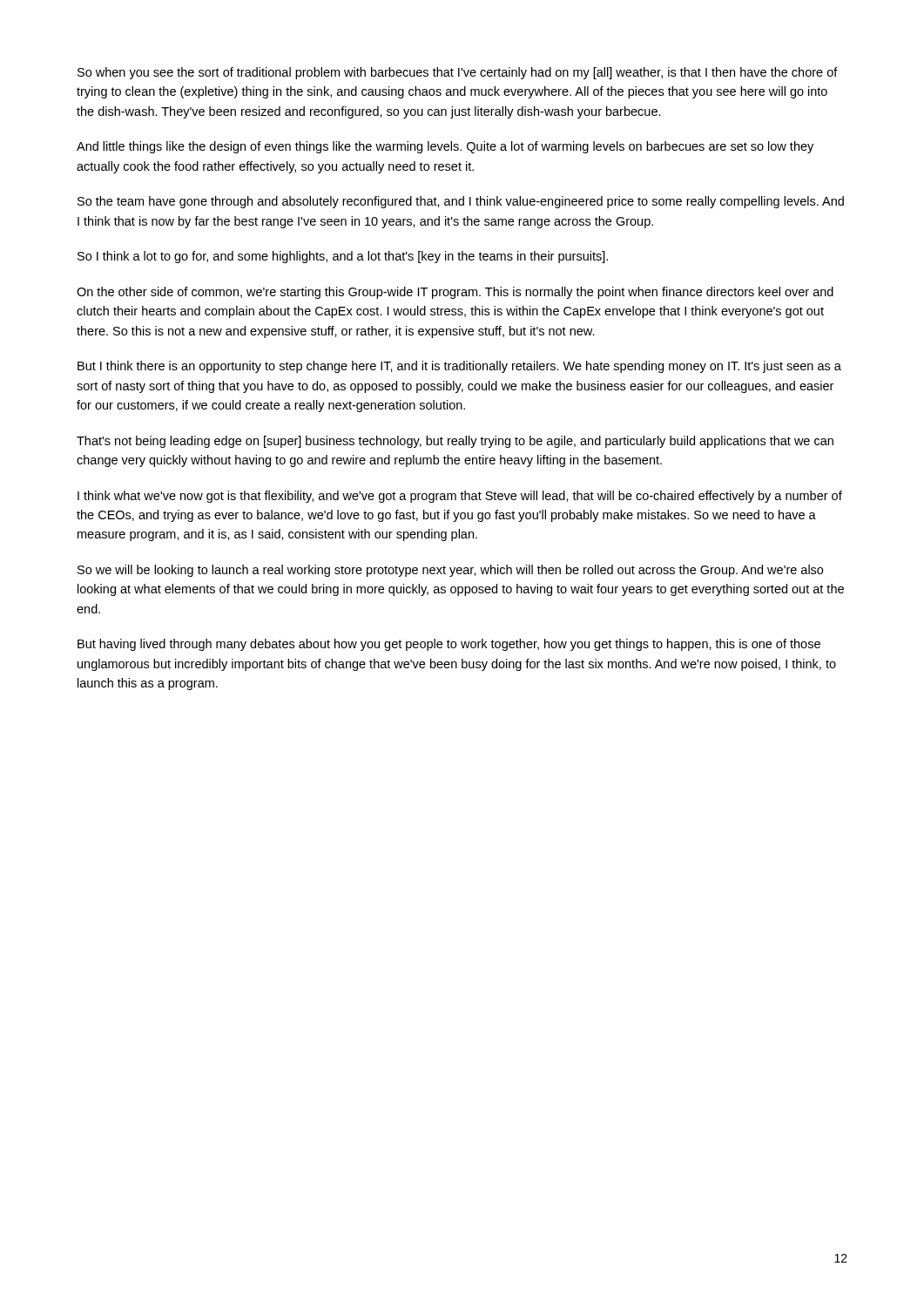This screenshot has height=1307, width=924.
Task: Click the passage that begins "That's not being leading edge on [super] business"
Action: tap(455, 450)
